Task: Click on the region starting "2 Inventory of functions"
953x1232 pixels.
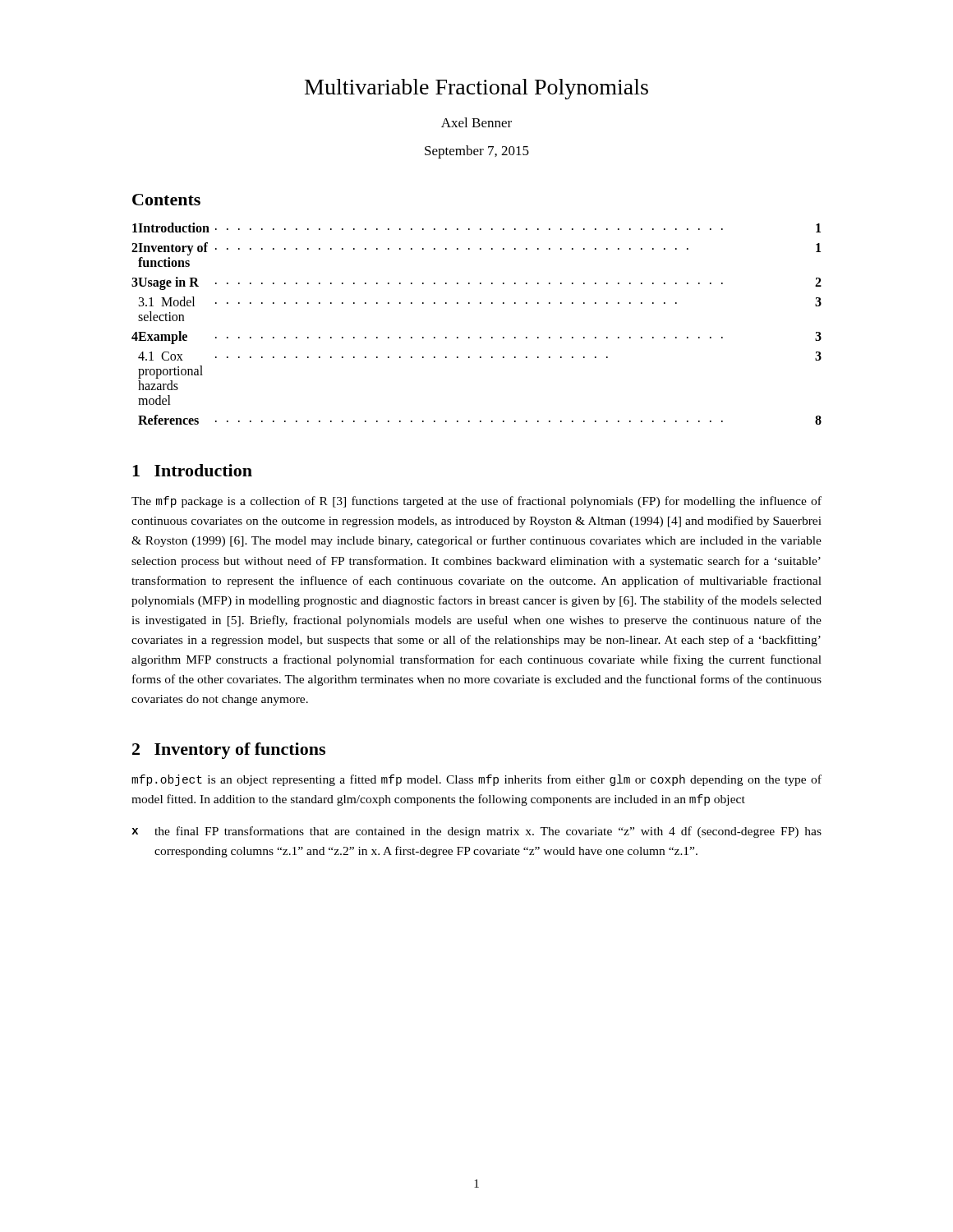Action: tap(229, 748)
